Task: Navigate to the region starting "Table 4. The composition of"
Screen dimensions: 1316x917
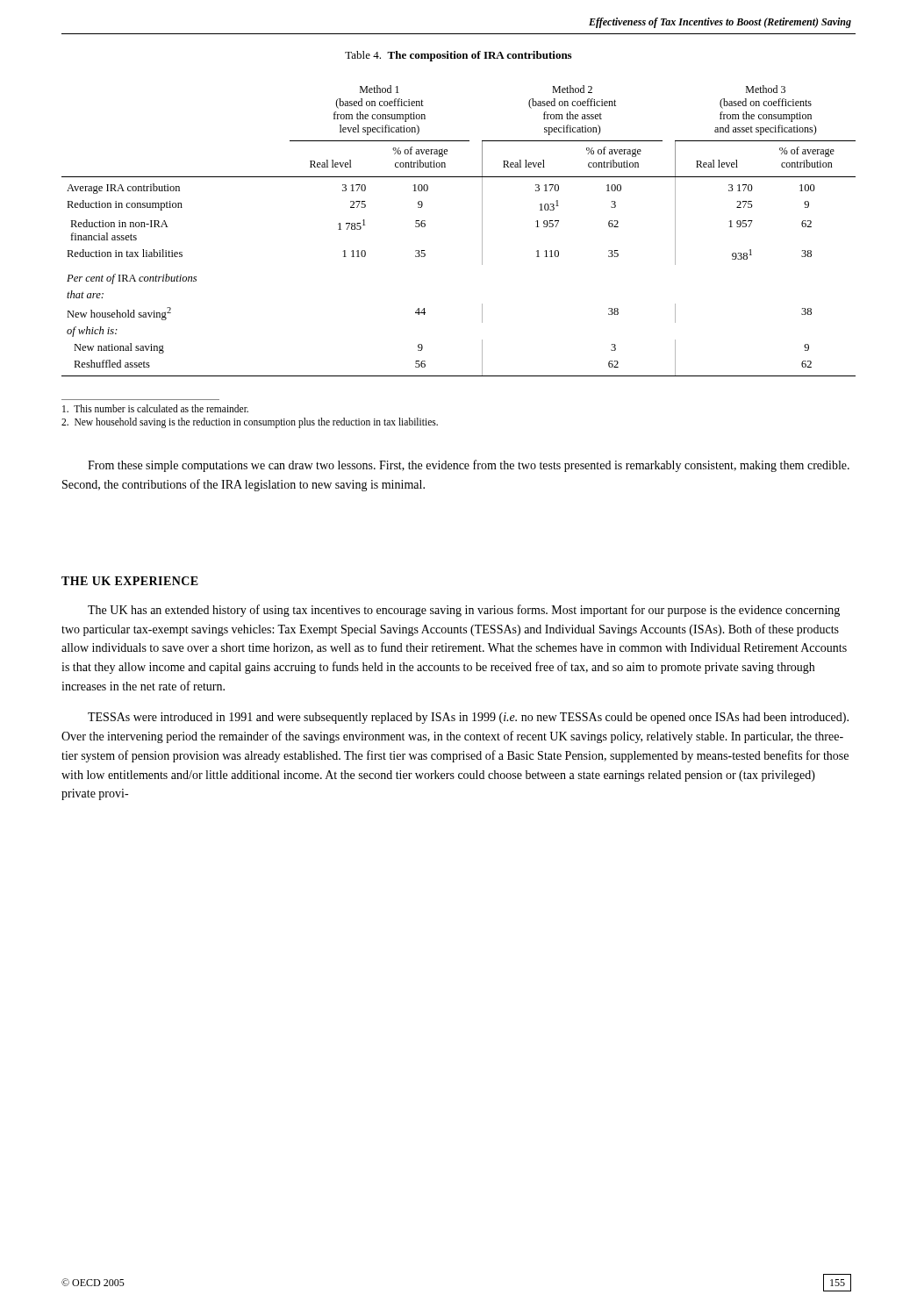Action: click(x=458, y=55)
